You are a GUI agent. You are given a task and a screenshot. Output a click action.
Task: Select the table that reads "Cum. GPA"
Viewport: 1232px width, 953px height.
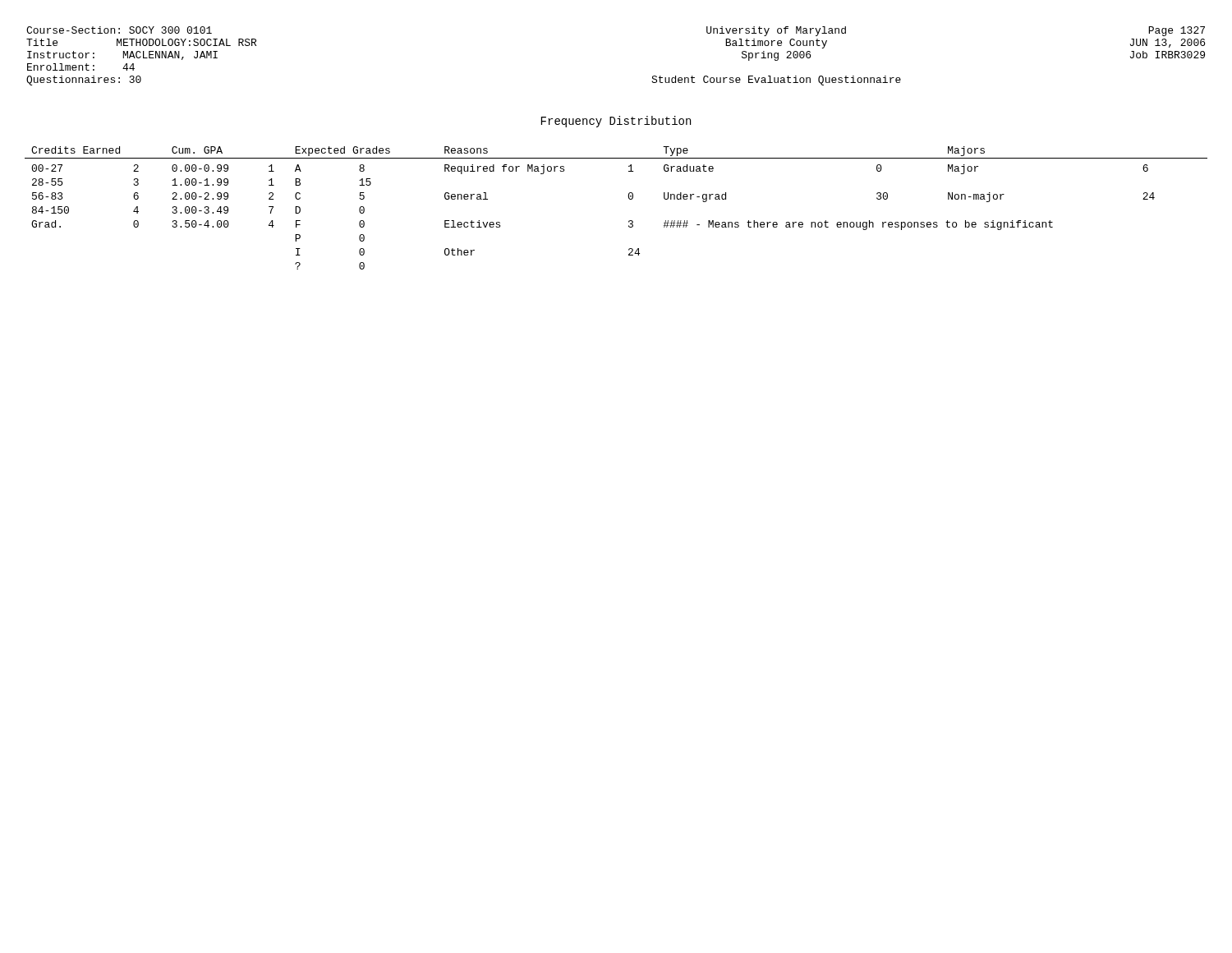coord(616,209)
